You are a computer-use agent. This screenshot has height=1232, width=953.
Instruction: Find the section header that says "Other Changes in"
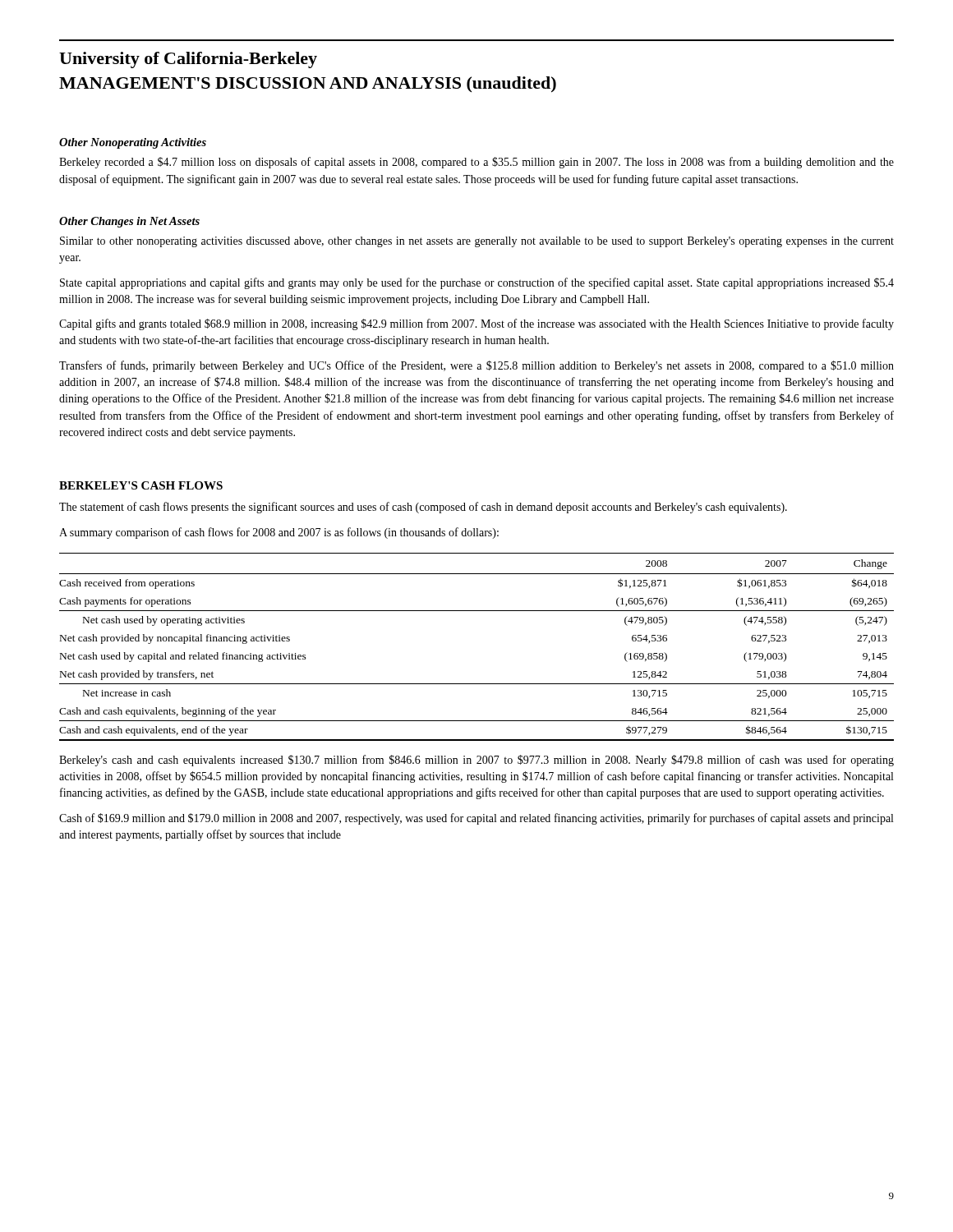[129, 222]
